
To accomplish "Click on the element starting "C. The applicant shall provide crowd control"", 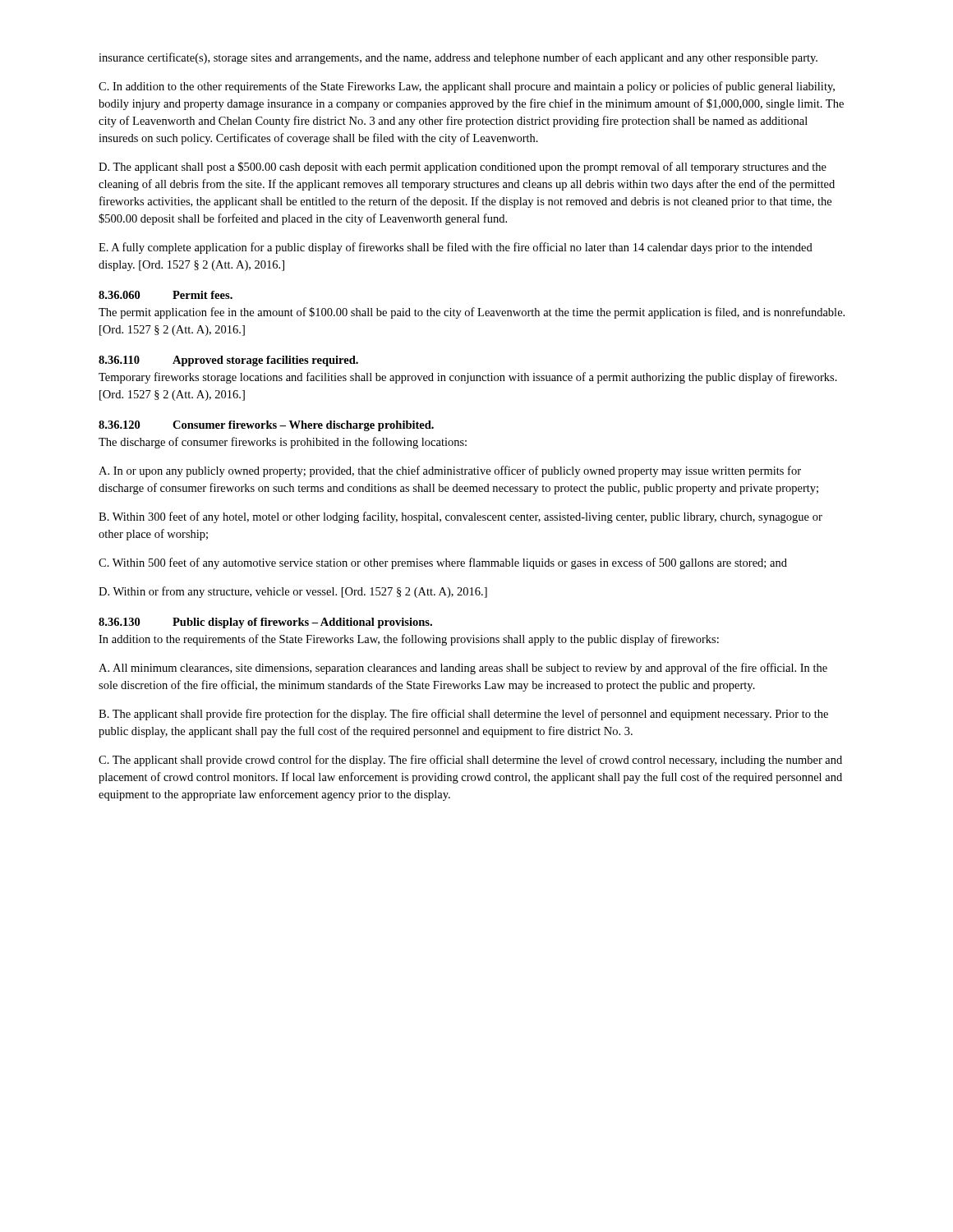I will coord(470,777).
